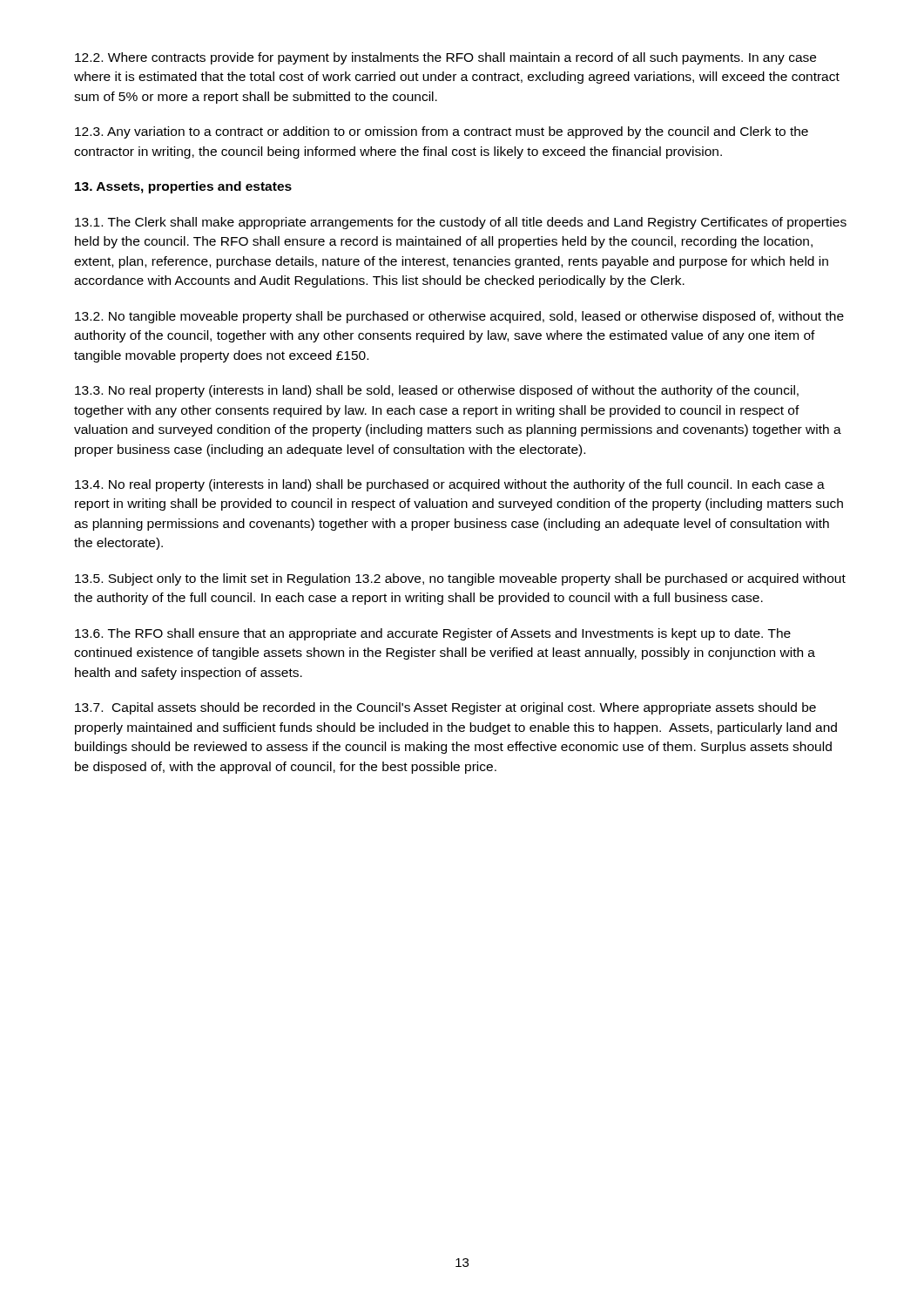Click on the block starting "3. Any variation"

click(441, 141)
